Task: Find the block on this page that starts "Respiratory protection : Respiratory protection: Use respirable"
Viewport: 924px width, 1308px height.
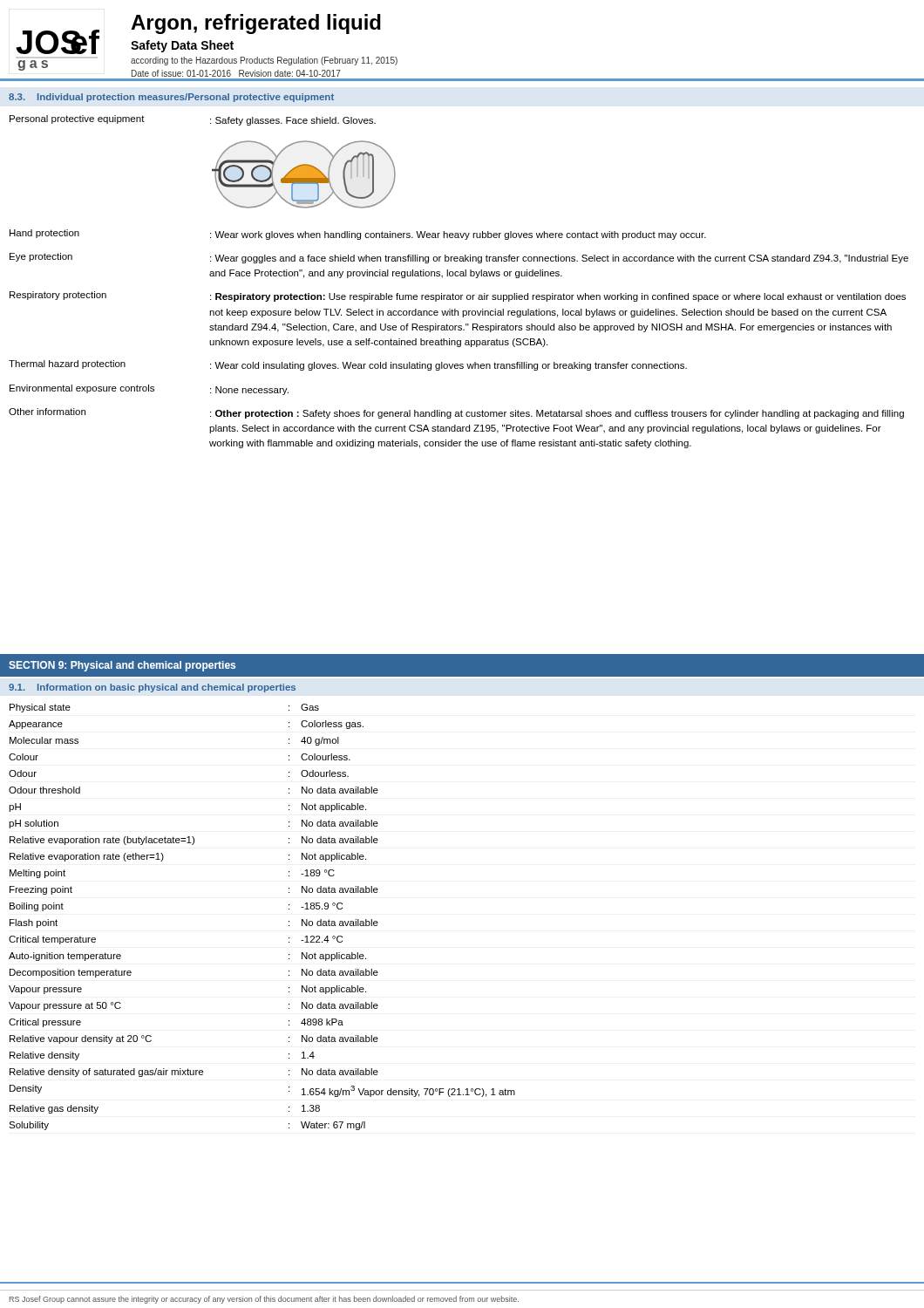Action: pyautogui.click(x=462, y=320)
